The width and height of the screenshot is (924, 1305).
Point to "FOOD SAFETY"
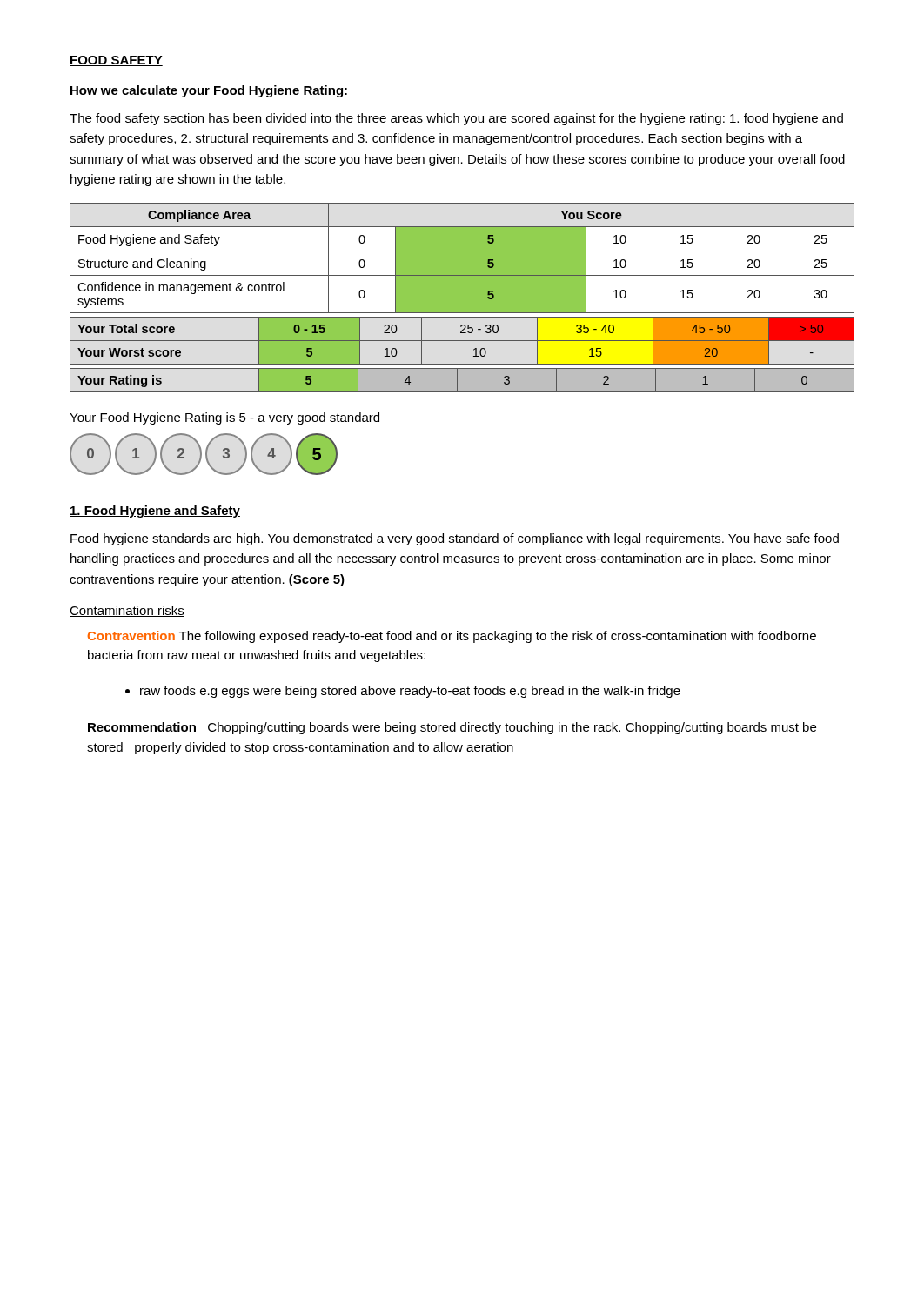point(116,60)
